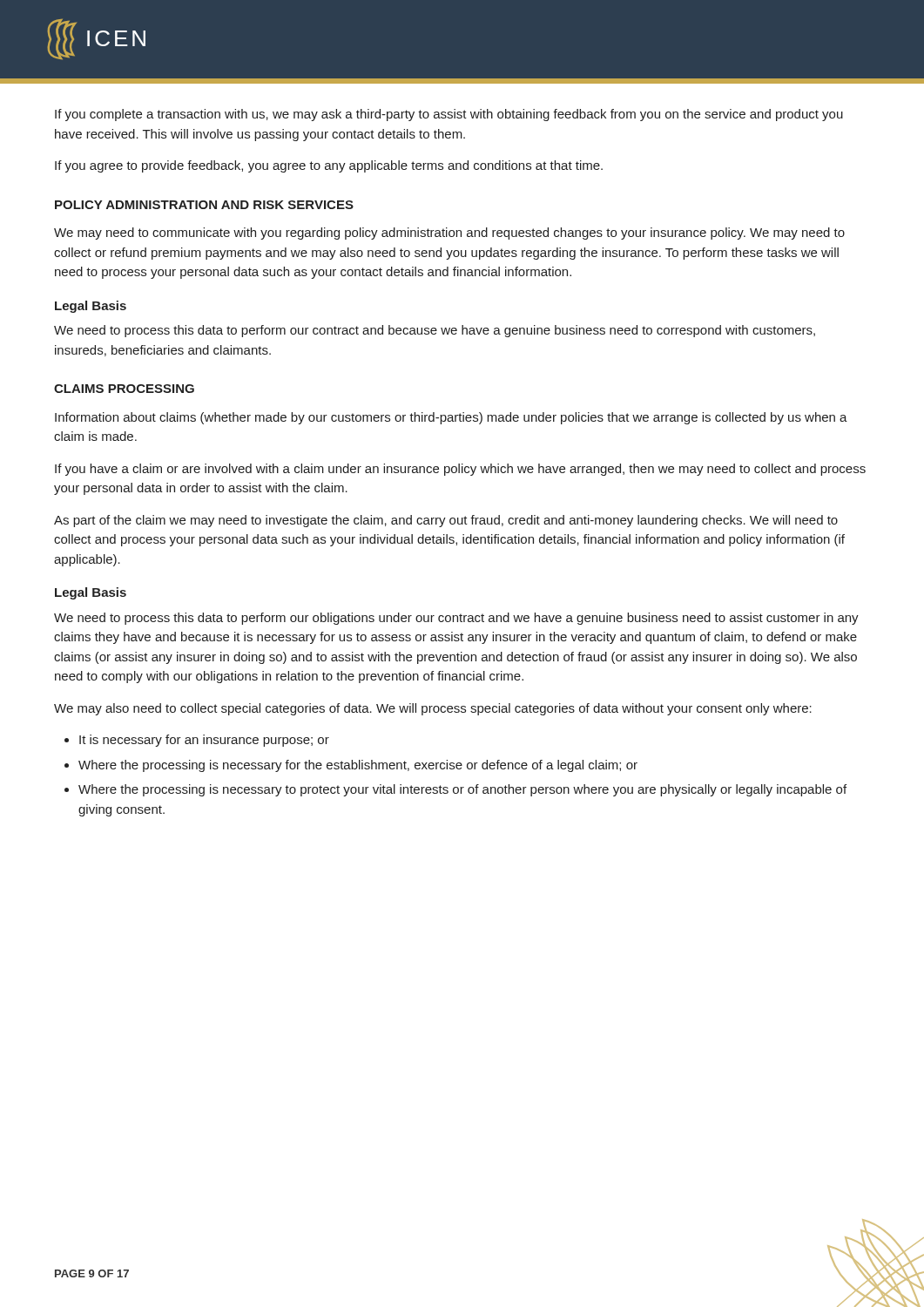
Task: Navigate to the passage starting "As part of the claim we may"
Action: (x=449, y=539)
